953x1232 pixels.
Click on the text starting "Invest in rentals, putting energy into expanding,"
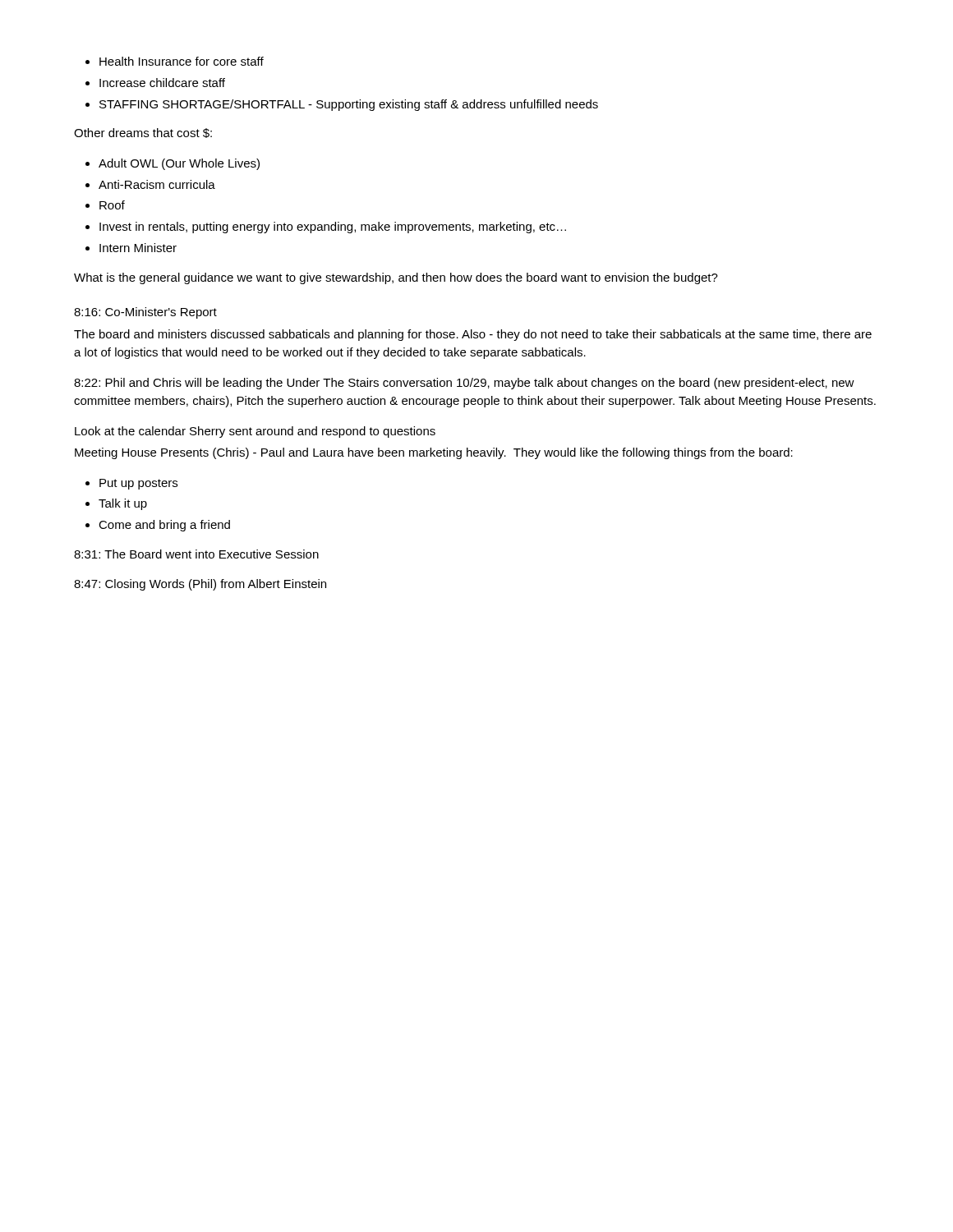click(x=489, y=227)
